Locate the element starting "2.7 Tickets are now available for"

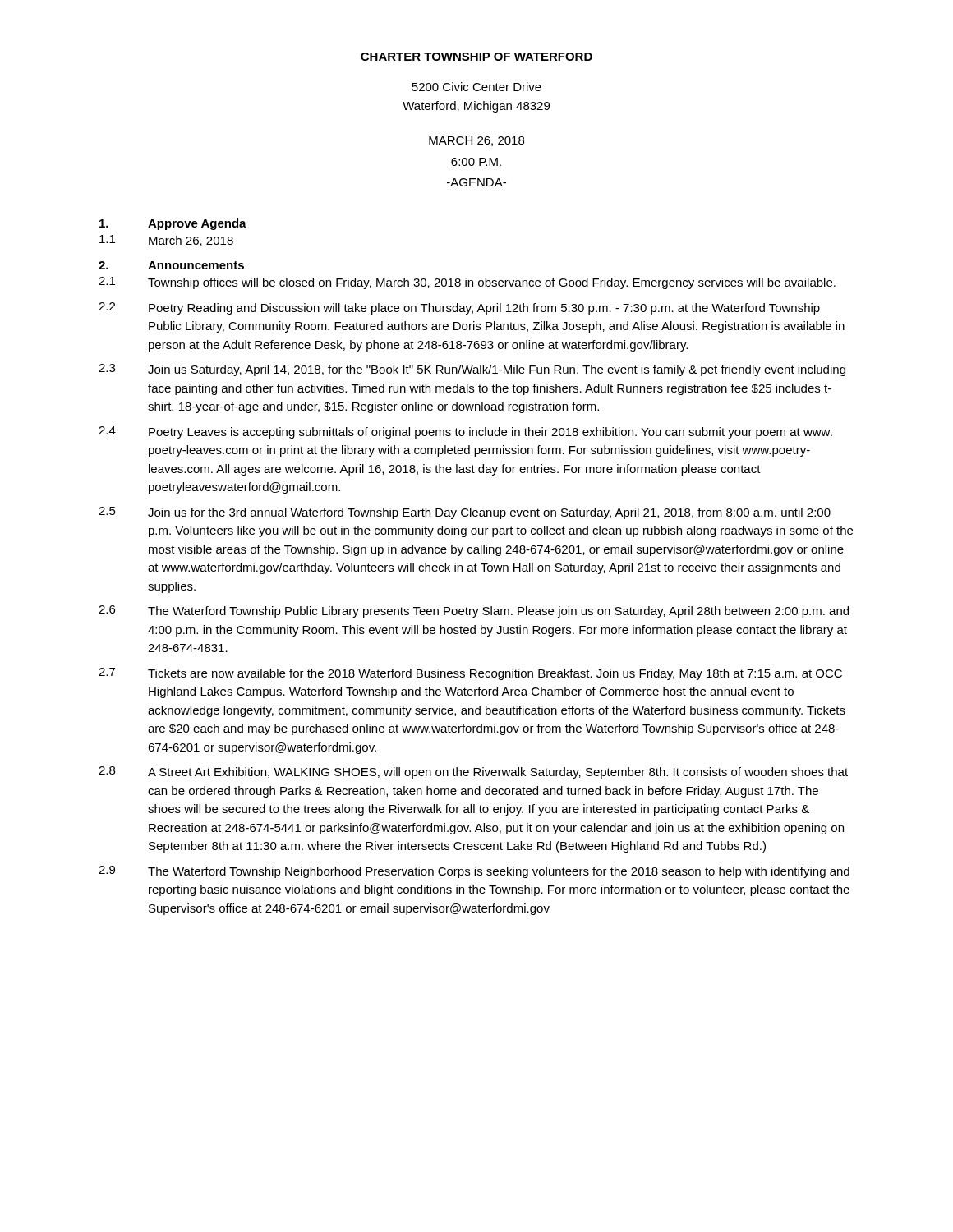(x=476, y=710)
